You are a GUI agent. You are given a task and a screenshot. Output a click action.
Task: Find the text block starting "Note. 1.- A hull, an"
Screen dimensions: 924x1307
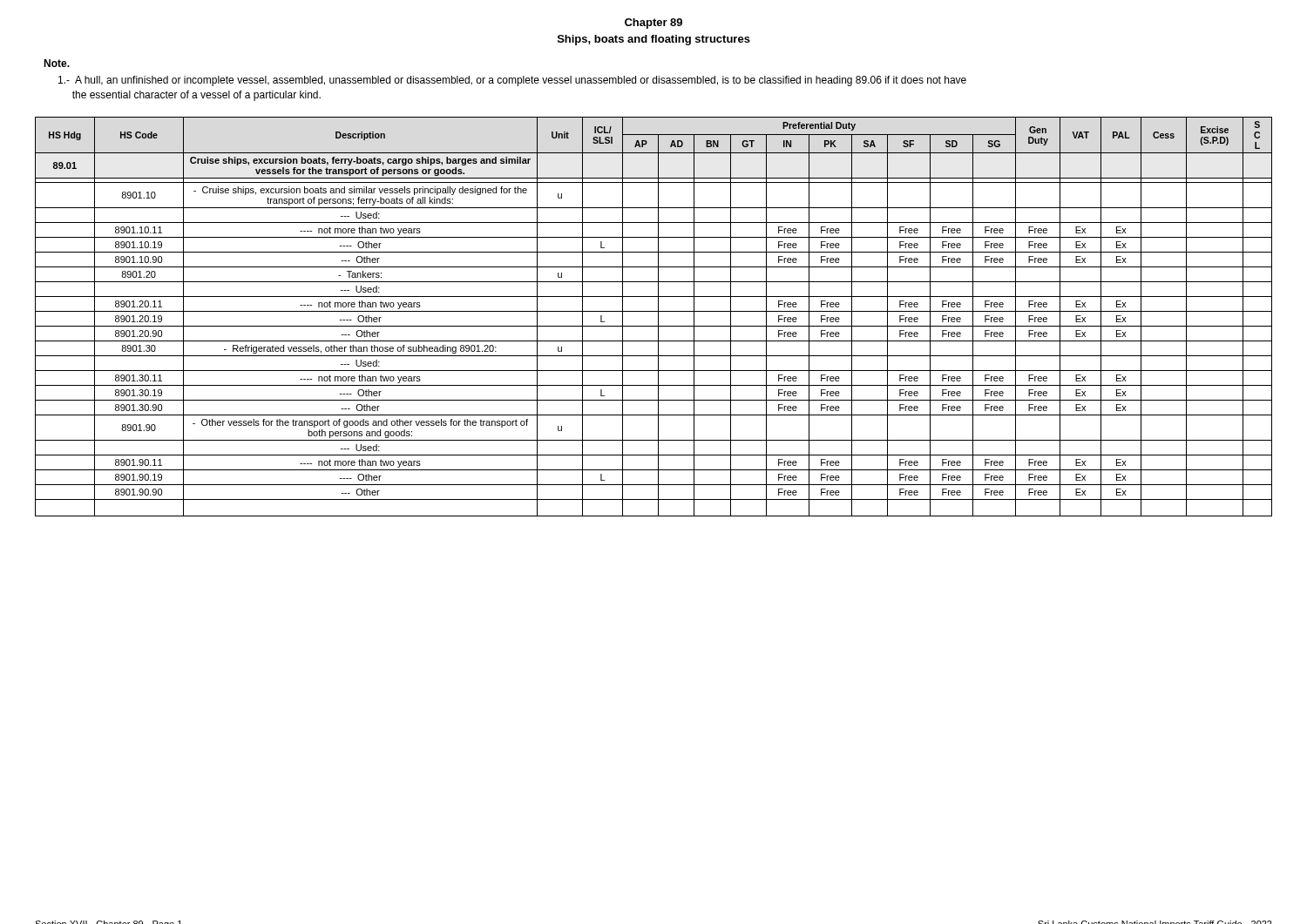[654, 80]
